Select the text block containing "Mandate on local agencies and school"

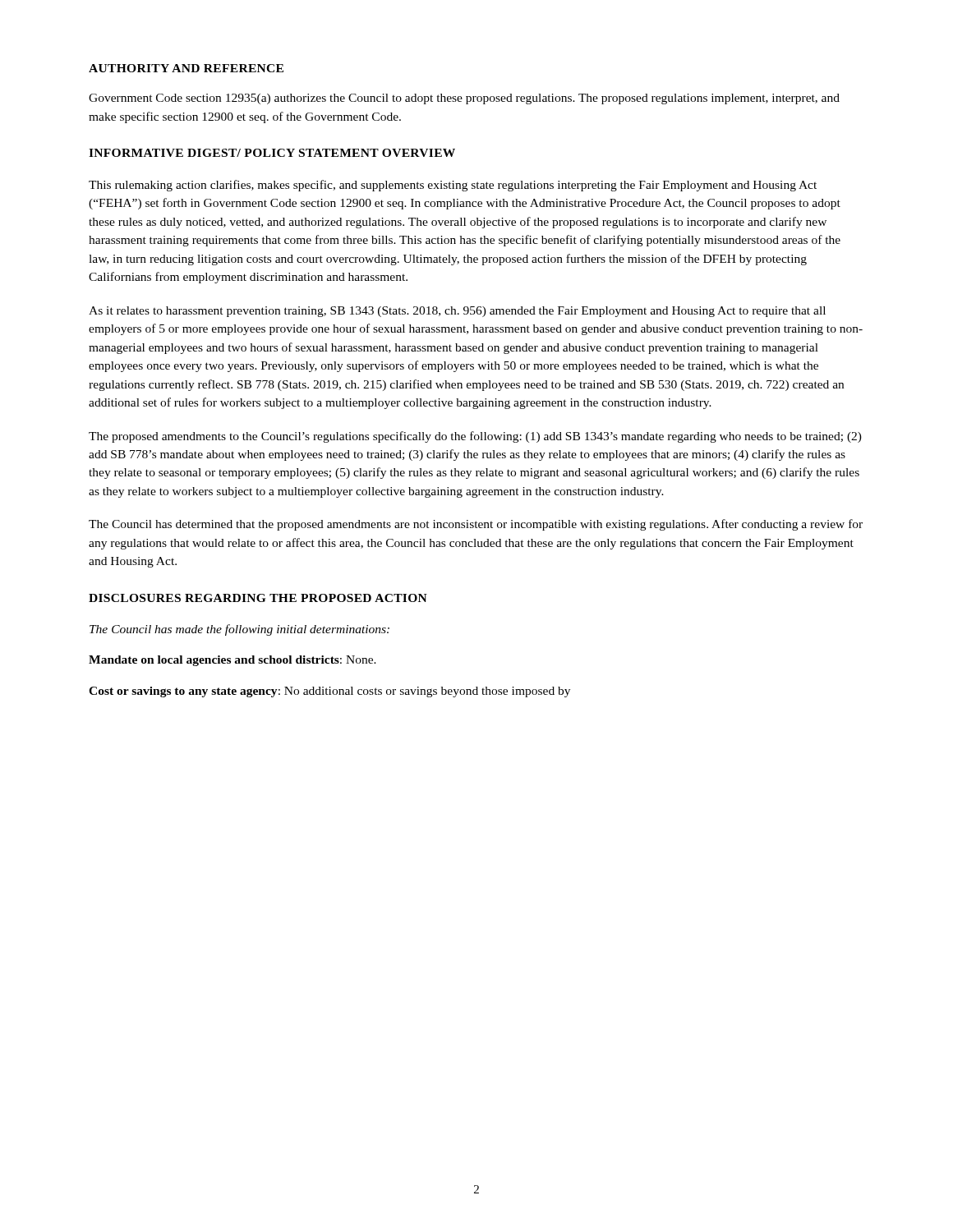[x=233, y=659]
